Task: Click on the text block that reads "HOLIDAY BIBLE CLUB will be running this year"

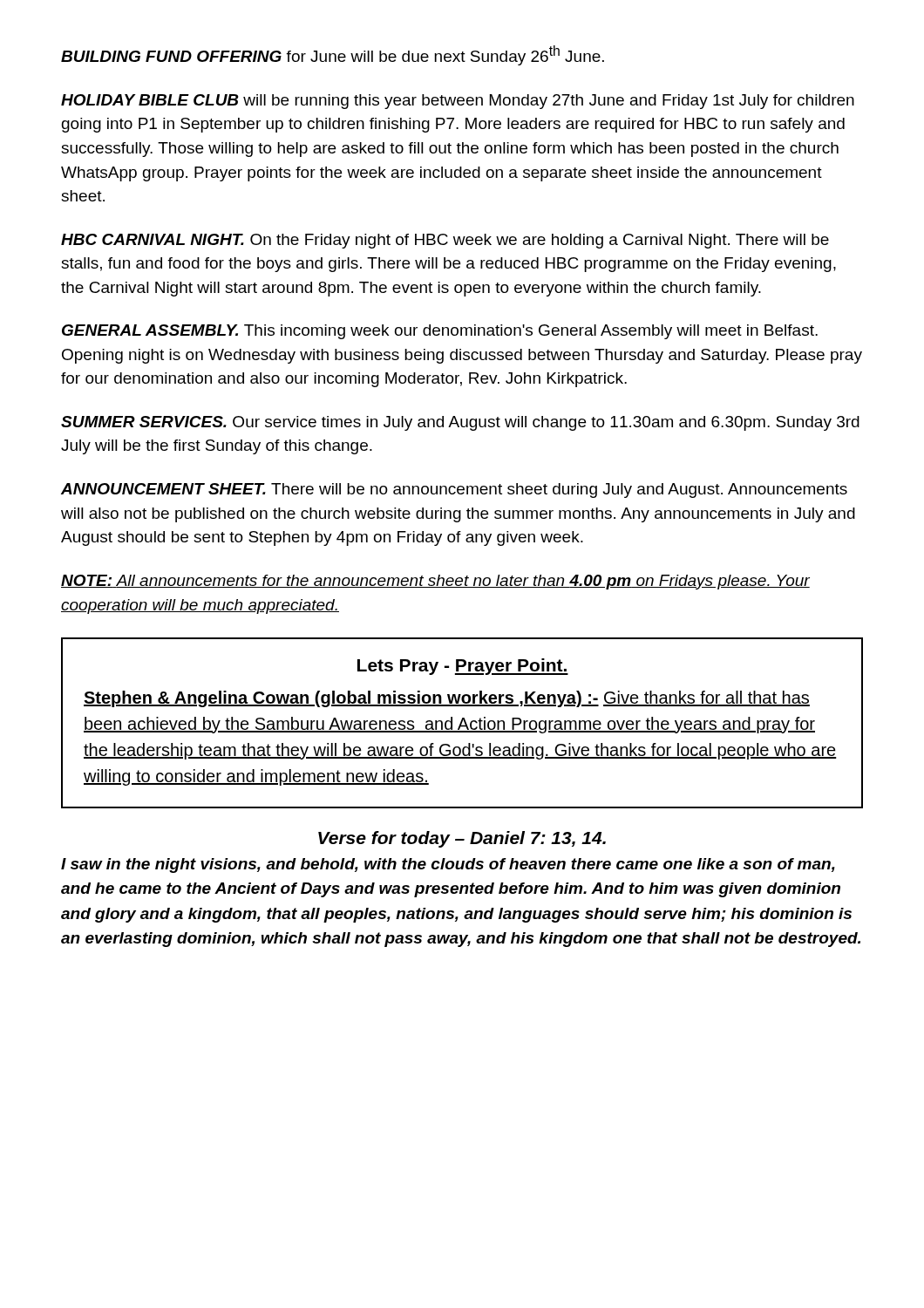Action: click(458, 148)
